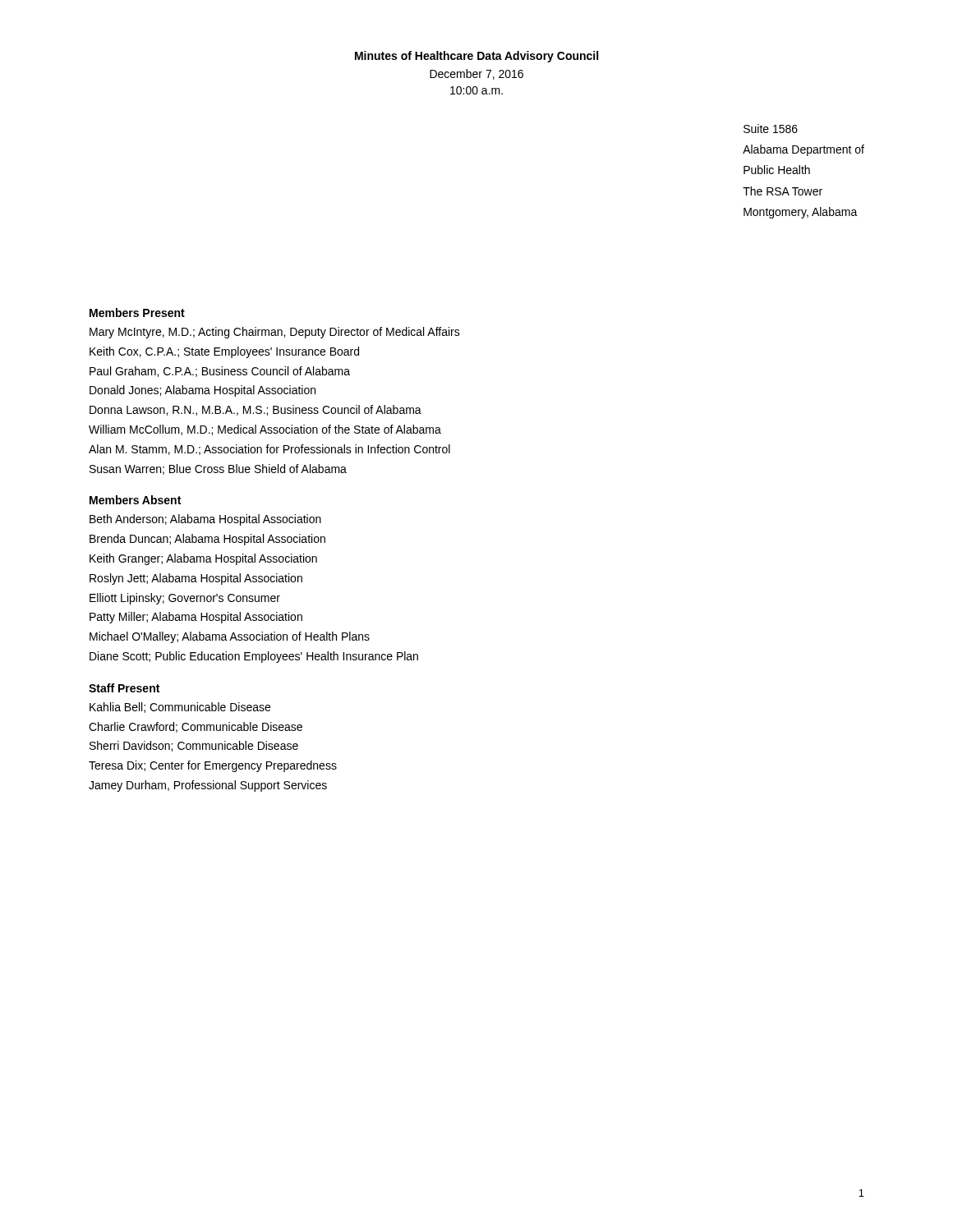The image size is (953, 1232).
Task: Point to the passage starting "Paul Graham, C.P.A.; Business Council of Alabama"
Action: point(219,371)
